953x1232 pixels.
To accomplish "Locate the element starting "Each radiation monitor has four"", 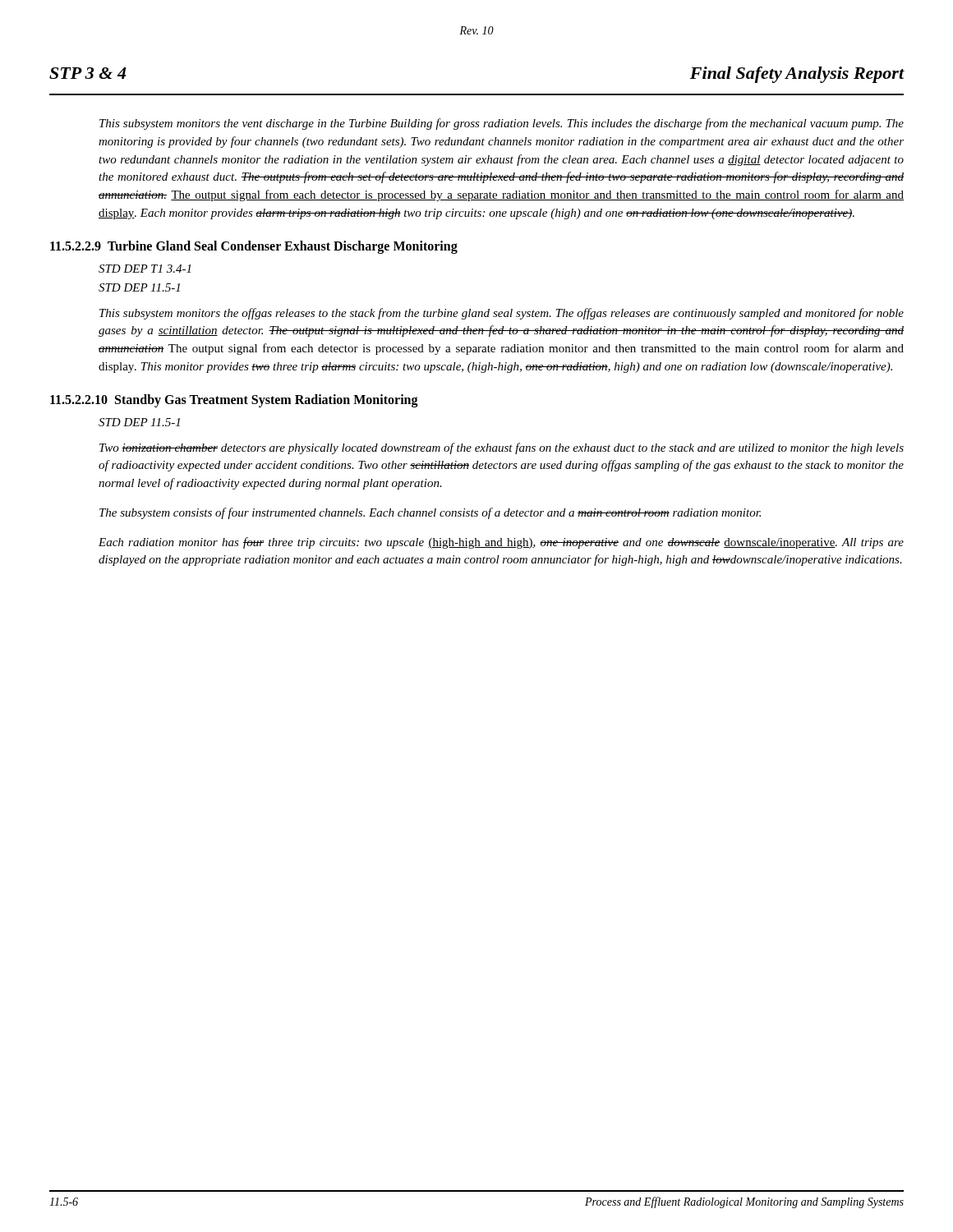I will [x=501, y=551].
